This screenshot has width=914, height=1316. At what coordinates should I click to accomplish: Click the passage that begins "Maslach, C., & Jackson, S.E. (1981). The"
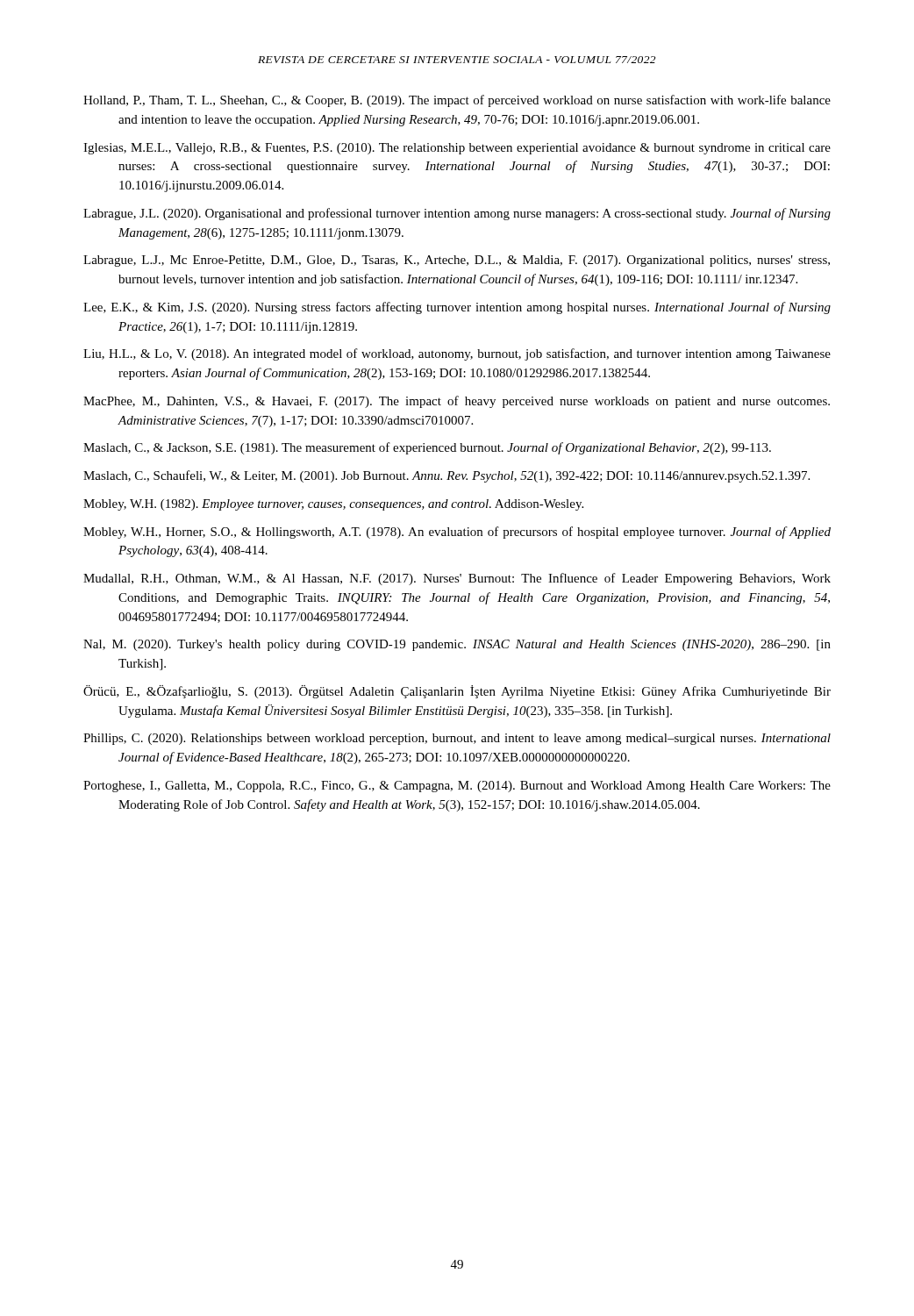(x=428, y=448)
